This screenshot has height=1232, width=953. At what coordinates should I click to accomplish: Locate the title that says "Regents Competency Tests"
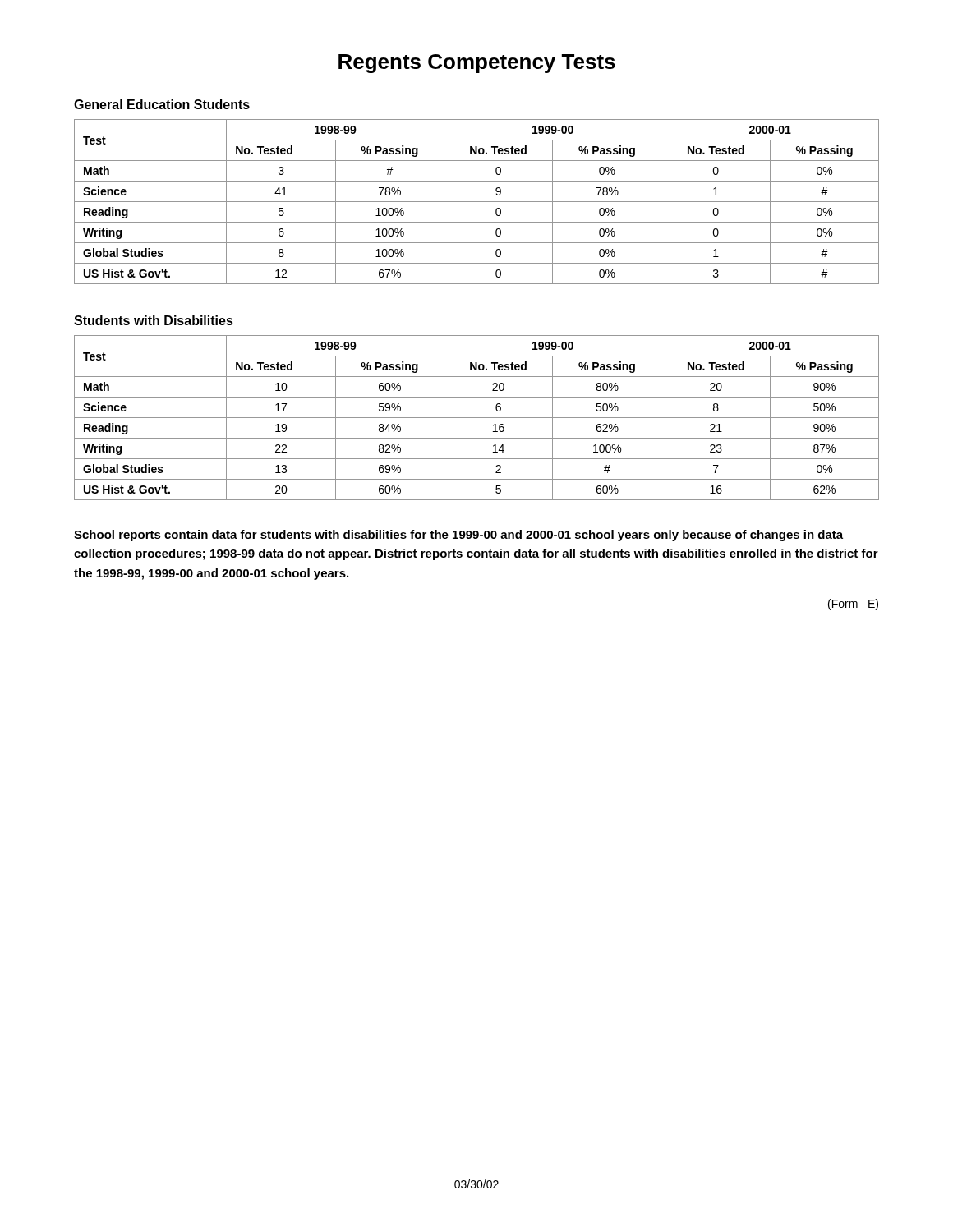coord(476,62)
